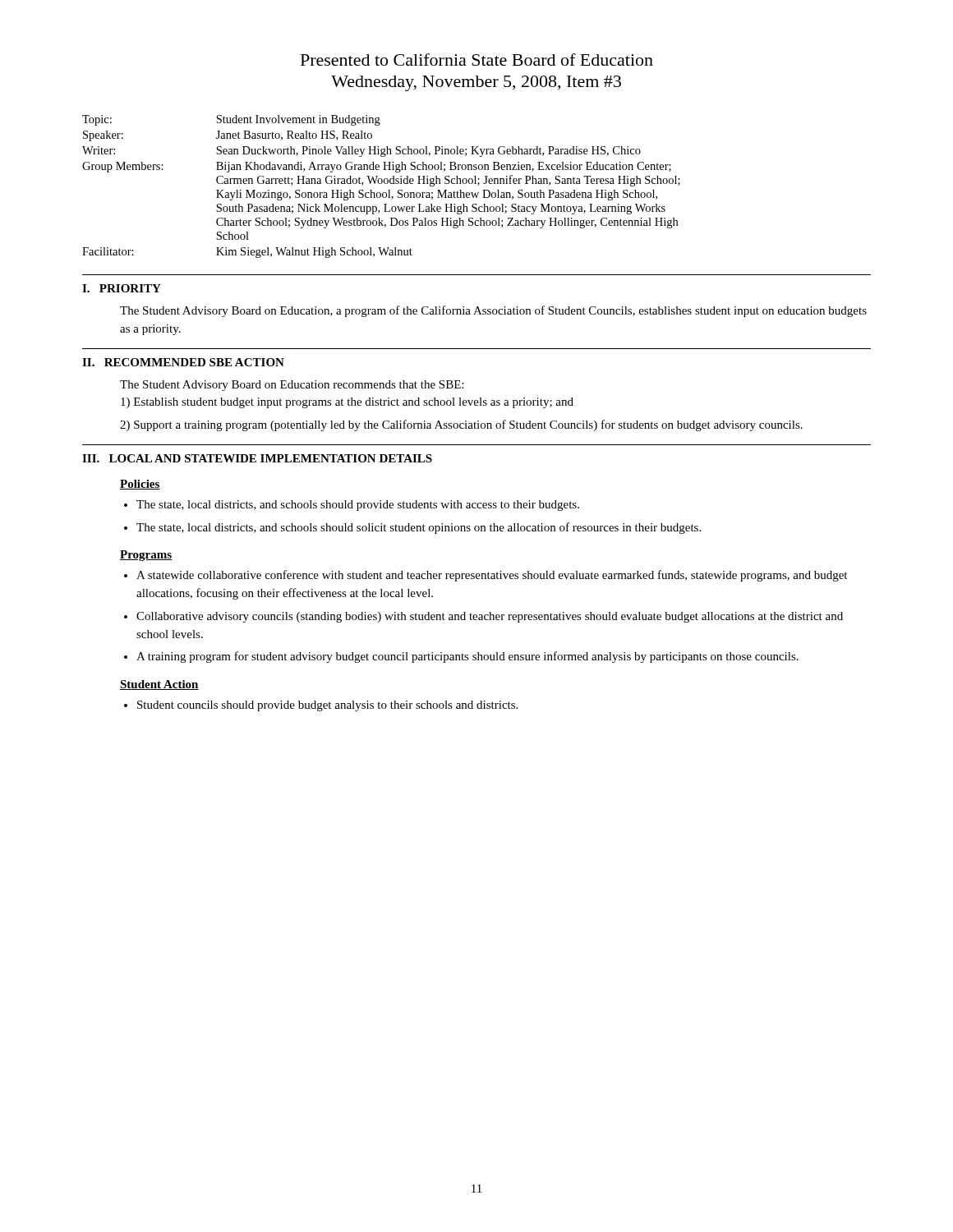Navigate to the element starting "Collaborative advisory councils (standing bodies) with student and"
Screen dimensions: 1232x953
[490, 625]
